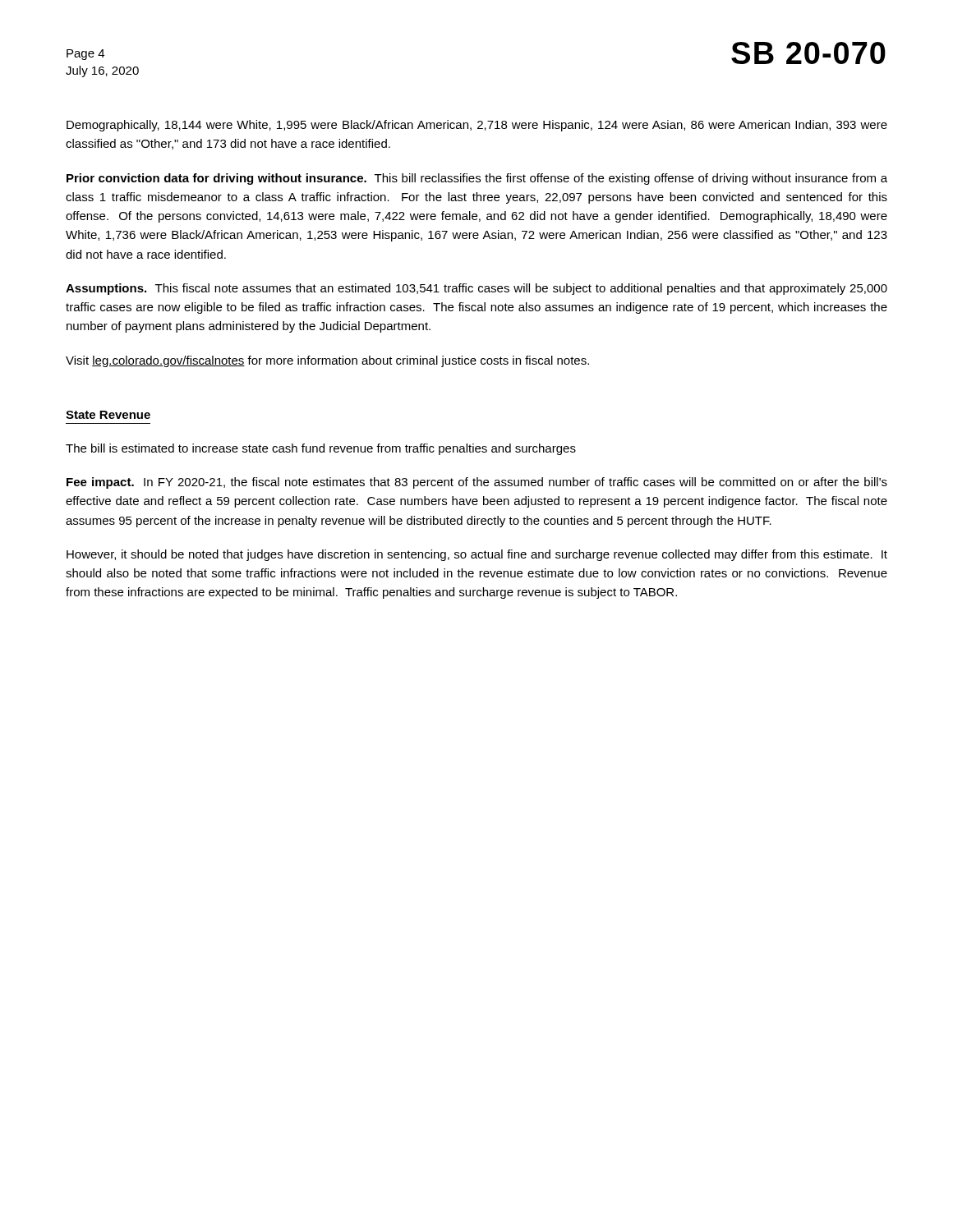Locate the text block that says "The bill is estimated to increase state"
Screen dimensions: 1232x953
(321, 448)
